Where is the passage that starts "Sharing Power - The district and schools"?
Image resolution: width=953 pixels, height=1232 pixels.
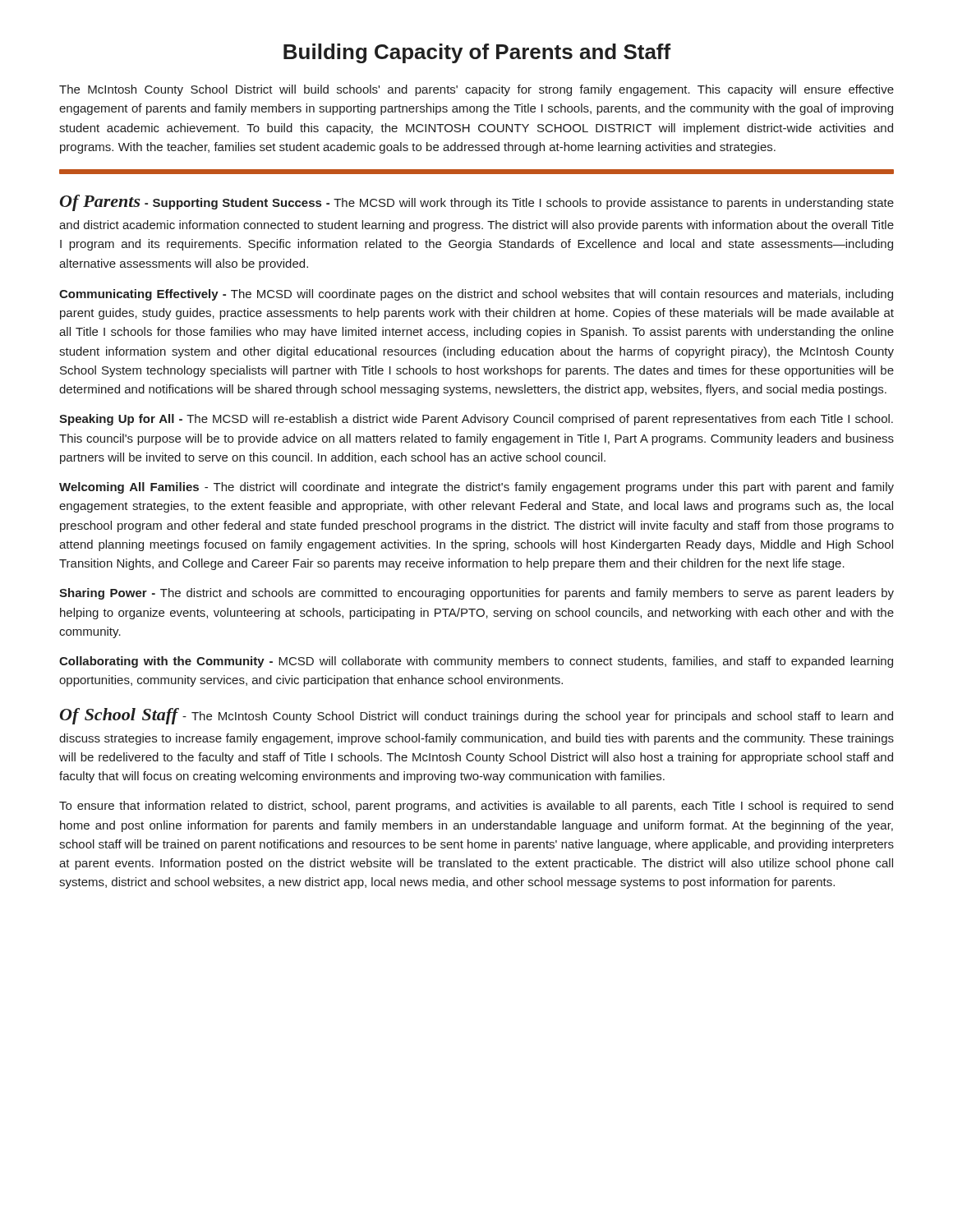[476, 612]
